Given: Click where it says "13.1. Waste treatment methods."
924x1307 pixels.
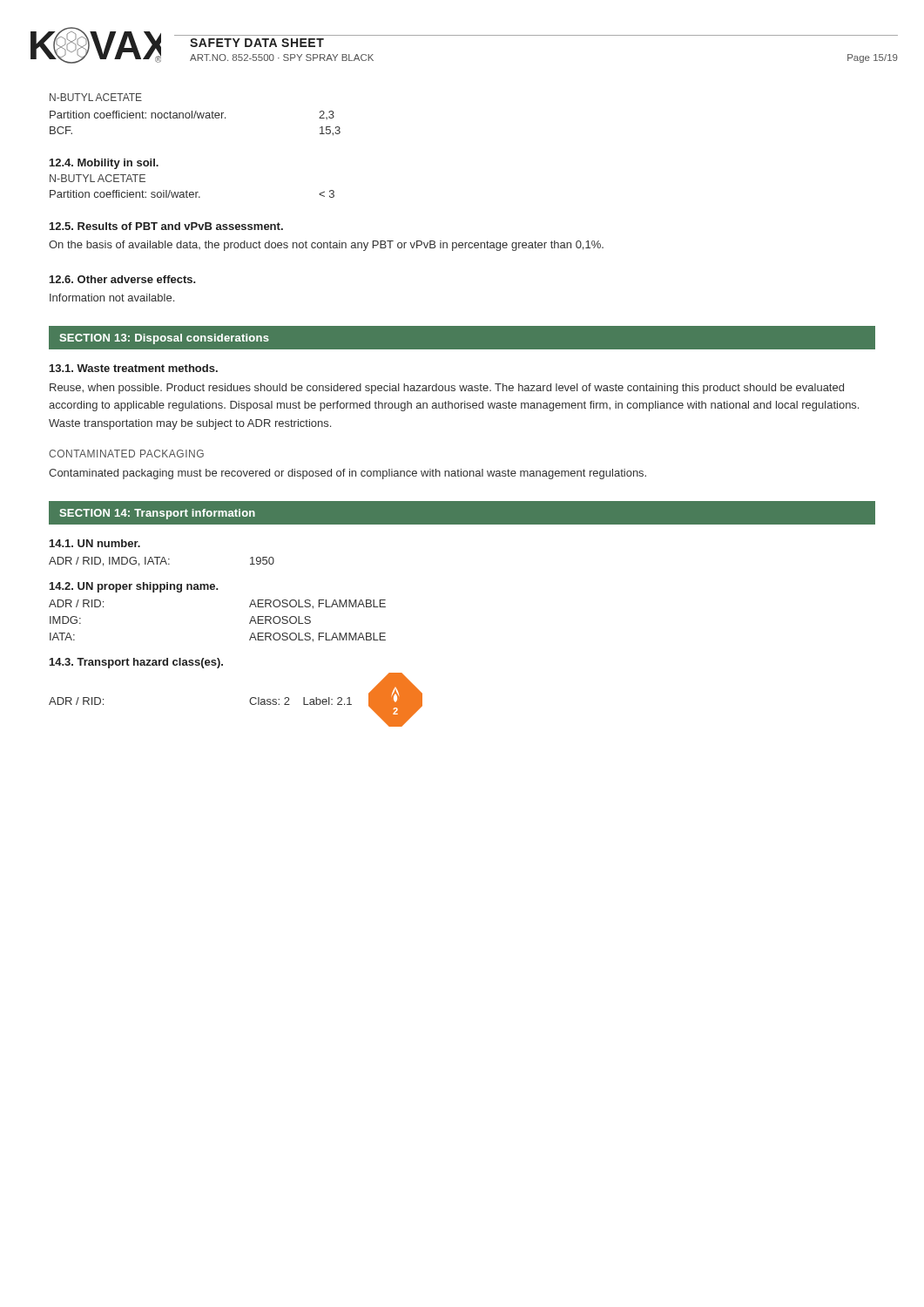Looking at the screenshot, I should click(x=134, y=368).
